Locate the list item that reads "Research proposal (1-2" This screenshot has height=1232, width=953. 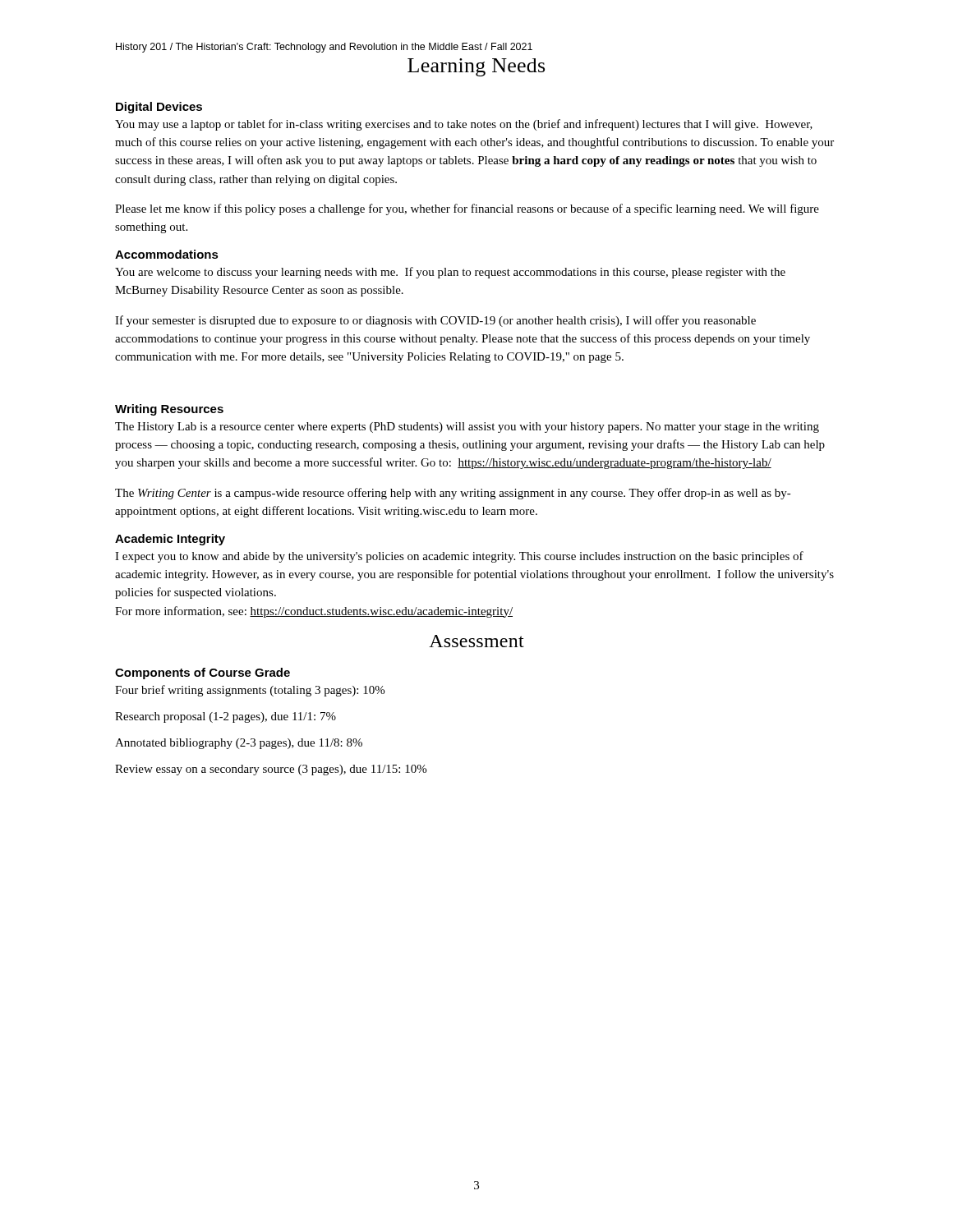coord(226,717)
